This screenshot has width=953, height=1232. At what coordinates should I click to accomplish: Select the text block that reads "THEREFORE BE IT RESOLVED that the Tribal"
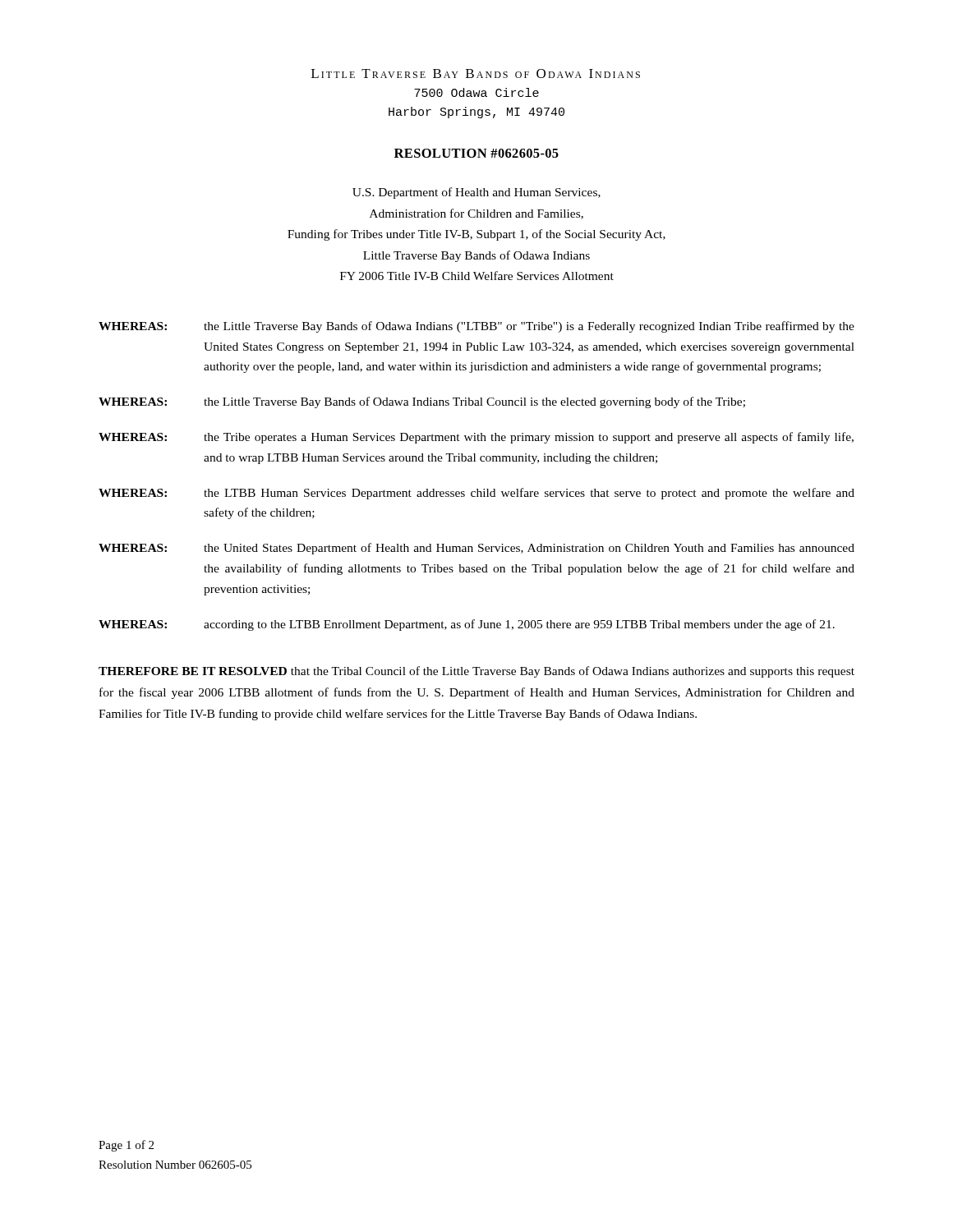click(476, 692)
